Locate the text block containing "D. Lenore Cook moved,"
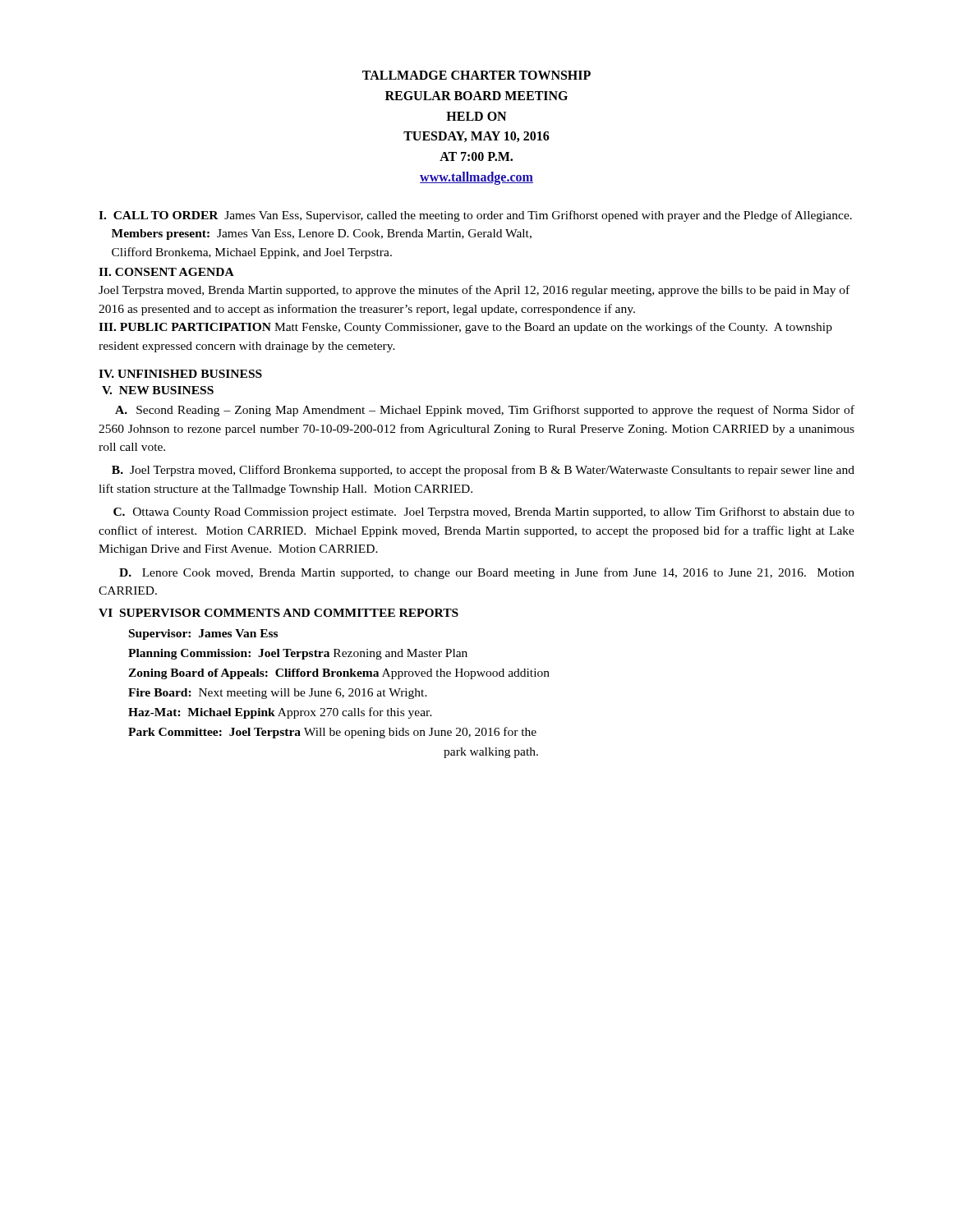 pyautogui.click(x=476, y=581)
